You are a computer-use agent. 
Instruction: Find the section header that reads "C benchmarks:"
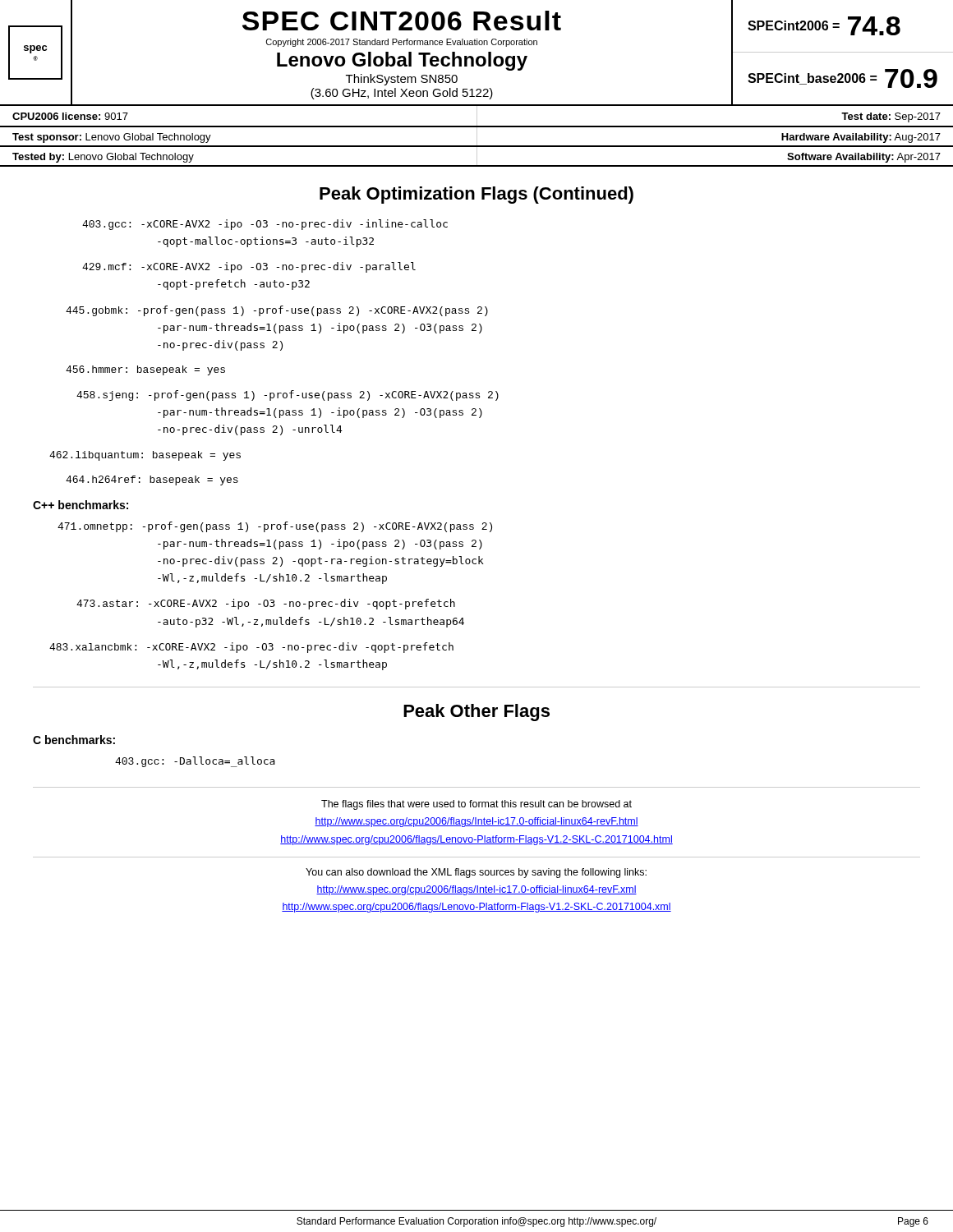(74, 740)
